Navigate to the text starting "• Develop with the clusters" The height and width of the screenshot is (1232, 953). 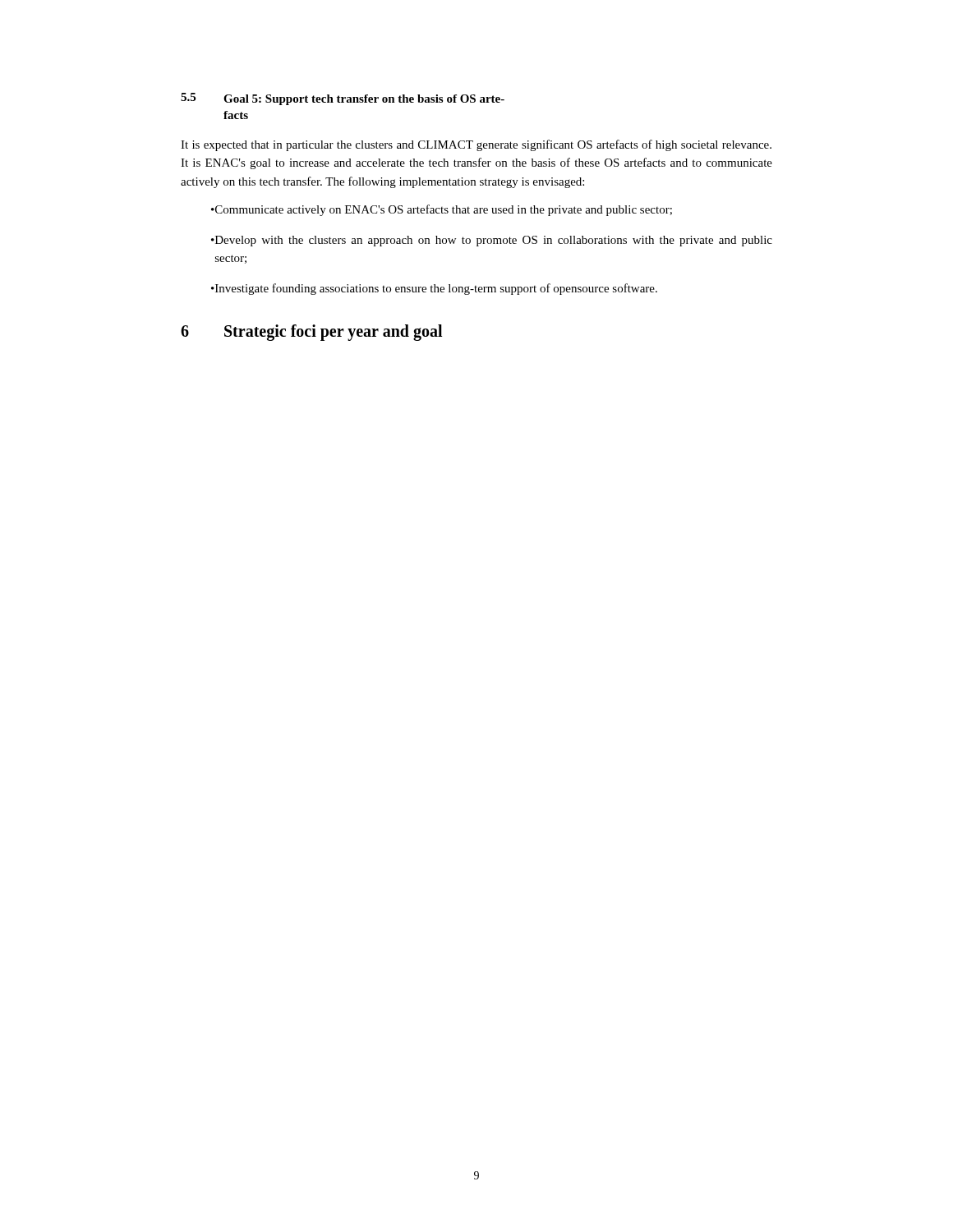[x=476, y=249]
